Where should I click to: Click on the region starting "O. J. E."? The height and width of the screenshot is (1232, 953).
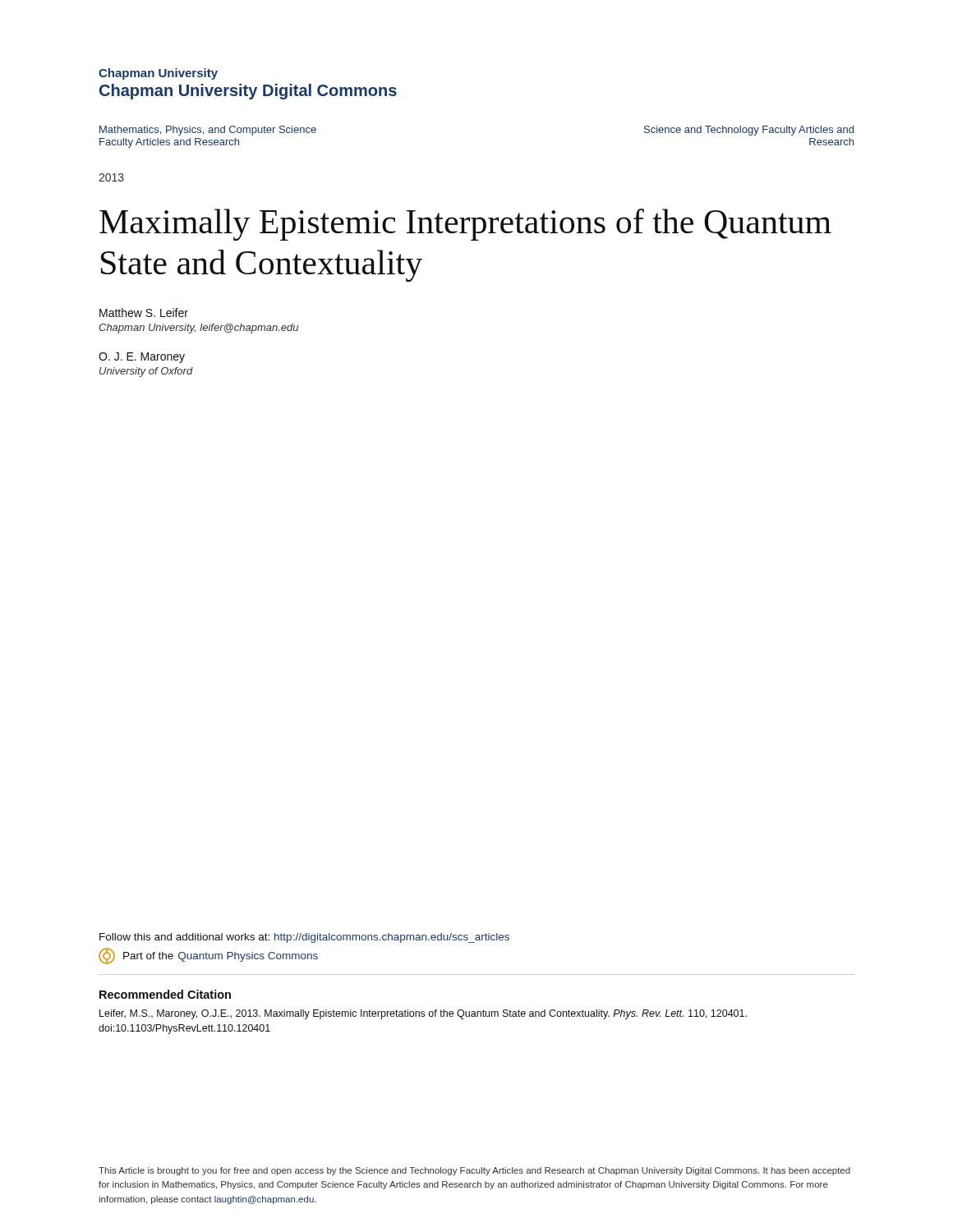142,358
